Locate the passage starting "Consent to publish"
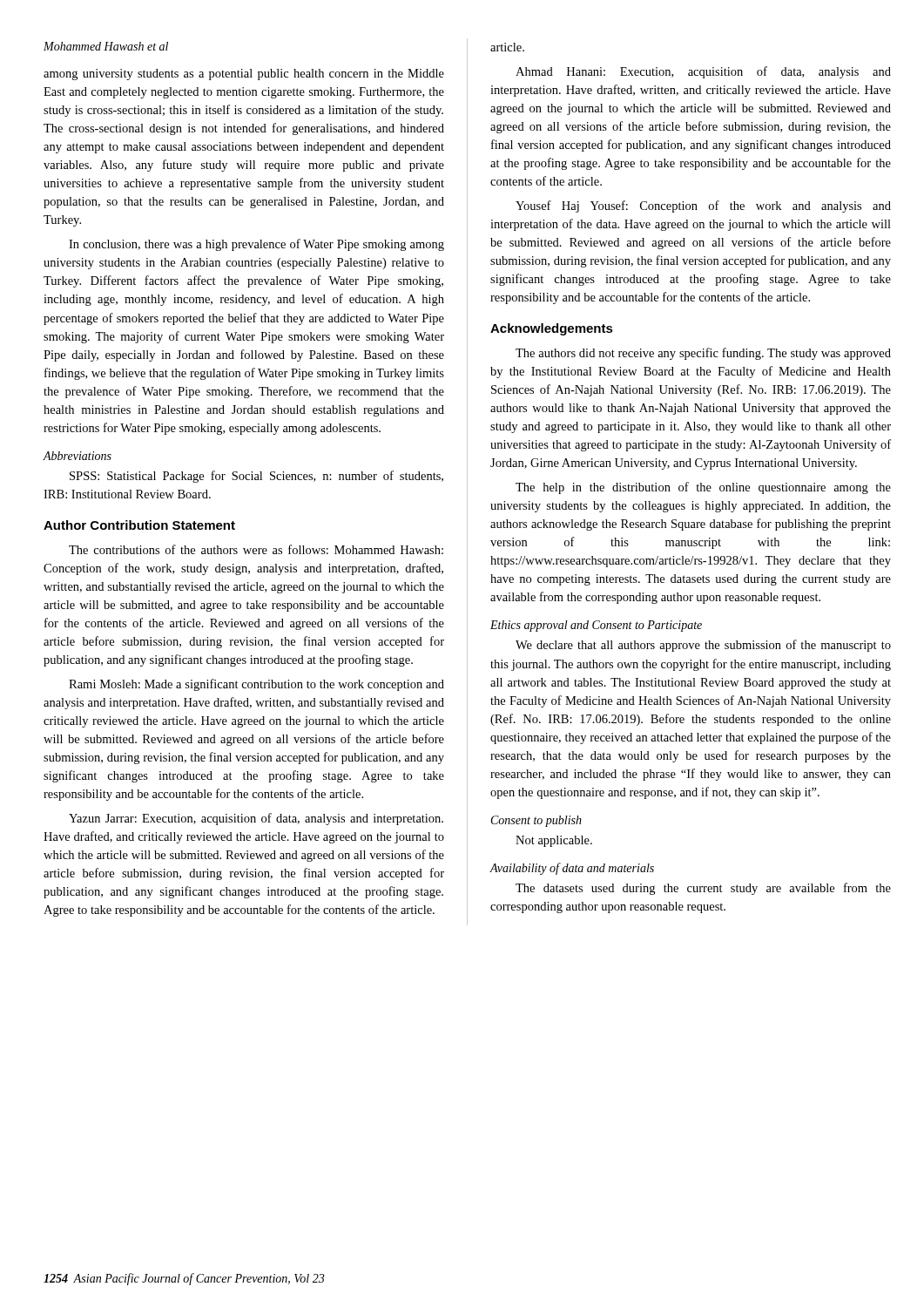Image resolution: width=924 pixels, height=1307 pixels. (x=536, y=820)
